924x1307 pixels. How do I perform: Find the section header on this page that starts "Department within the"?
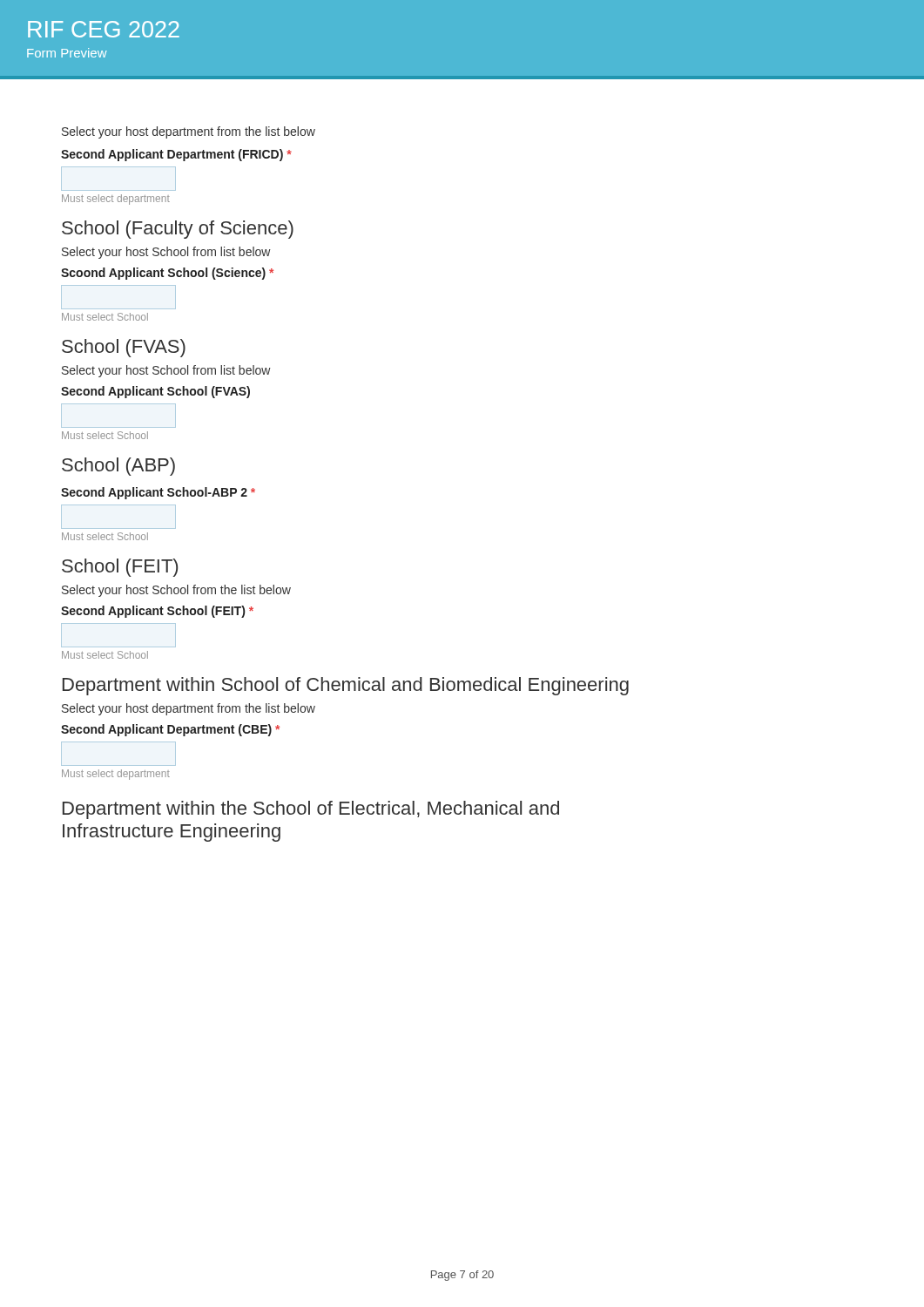[x=311, y=819]
